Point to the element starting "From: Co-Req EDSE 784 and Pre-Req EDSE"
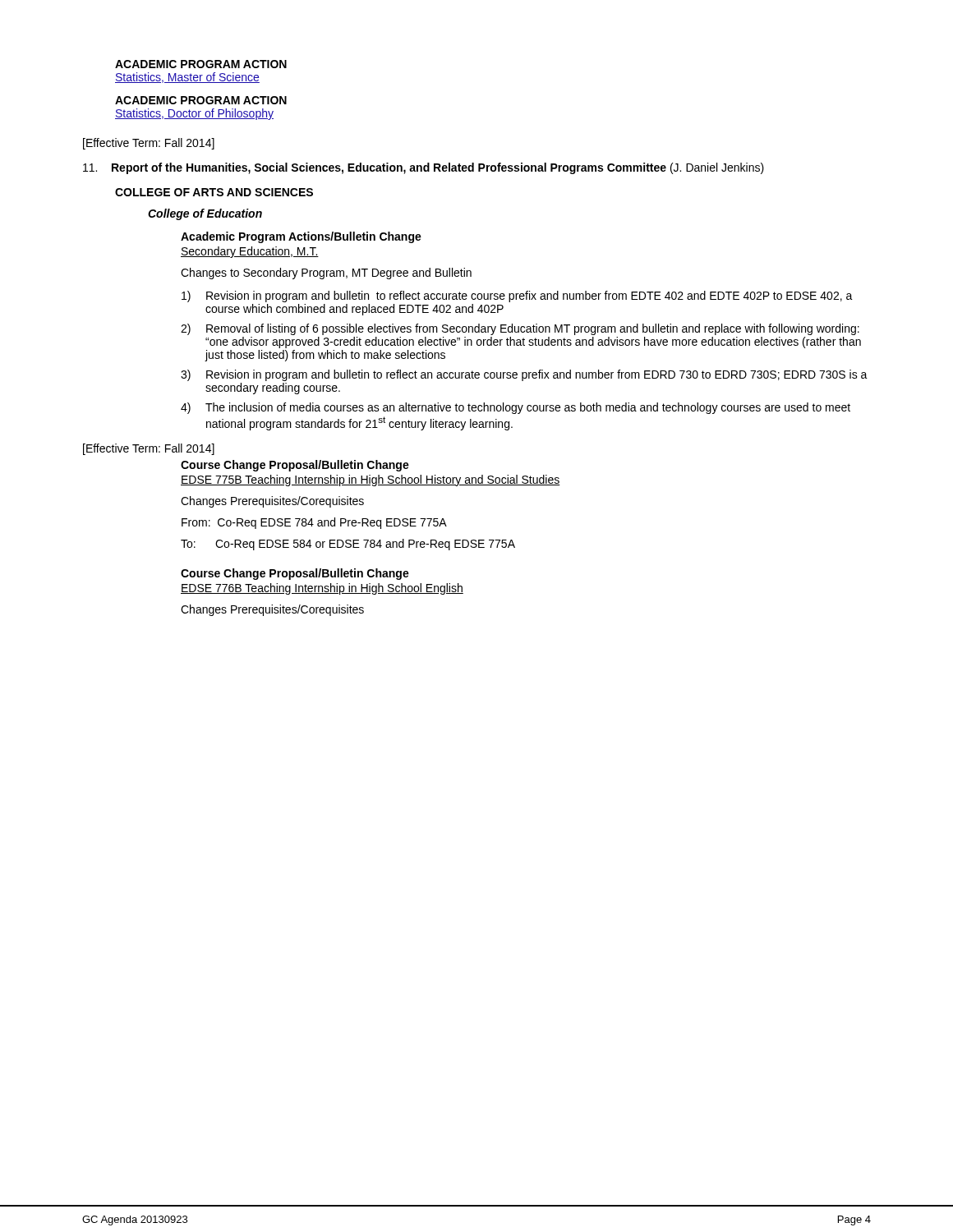This screenshot has width=953, height=1232. (x=314, y=522)
